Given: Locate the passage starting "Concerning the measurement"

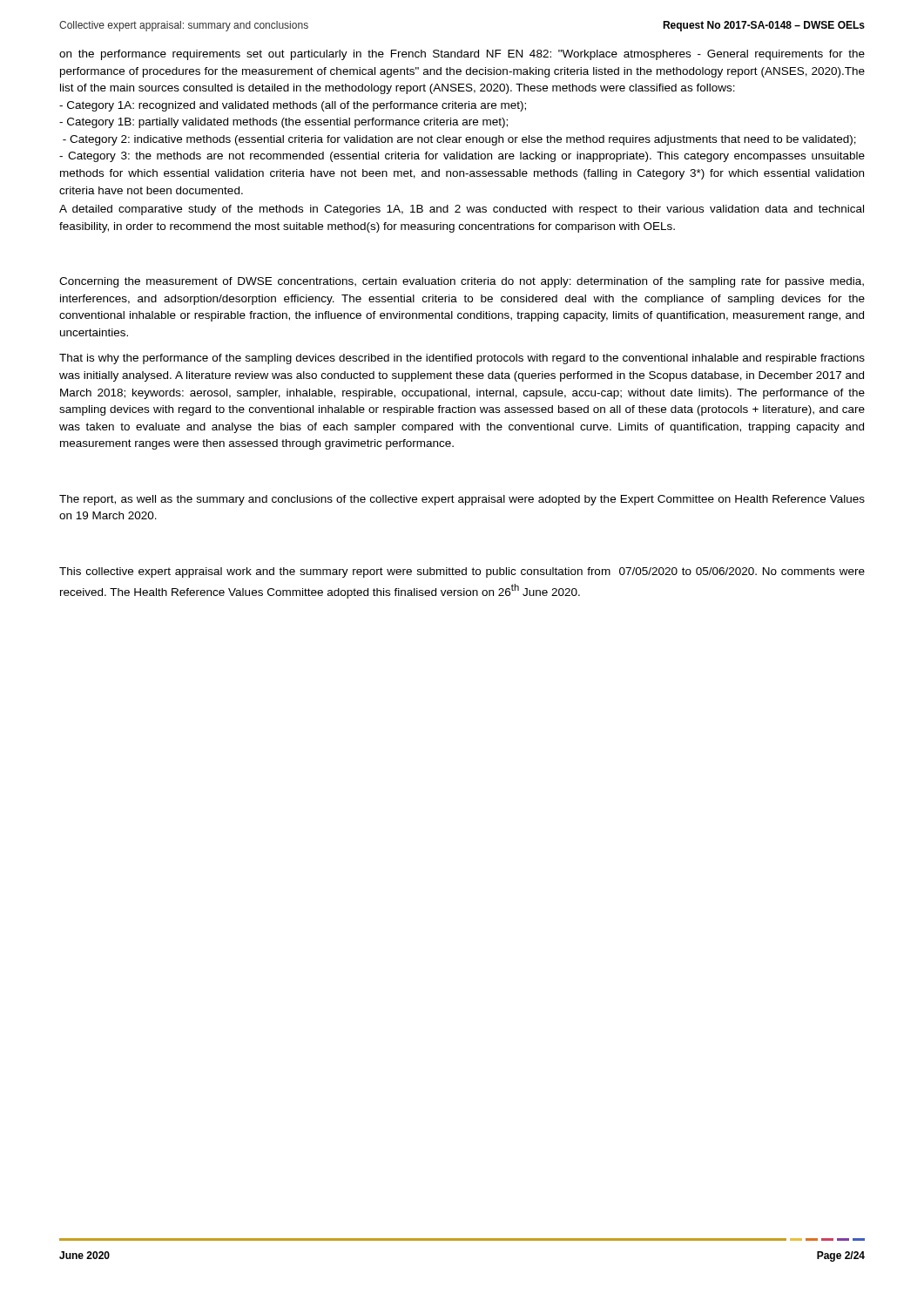Looking at the screenshot, I should point(462,307).
